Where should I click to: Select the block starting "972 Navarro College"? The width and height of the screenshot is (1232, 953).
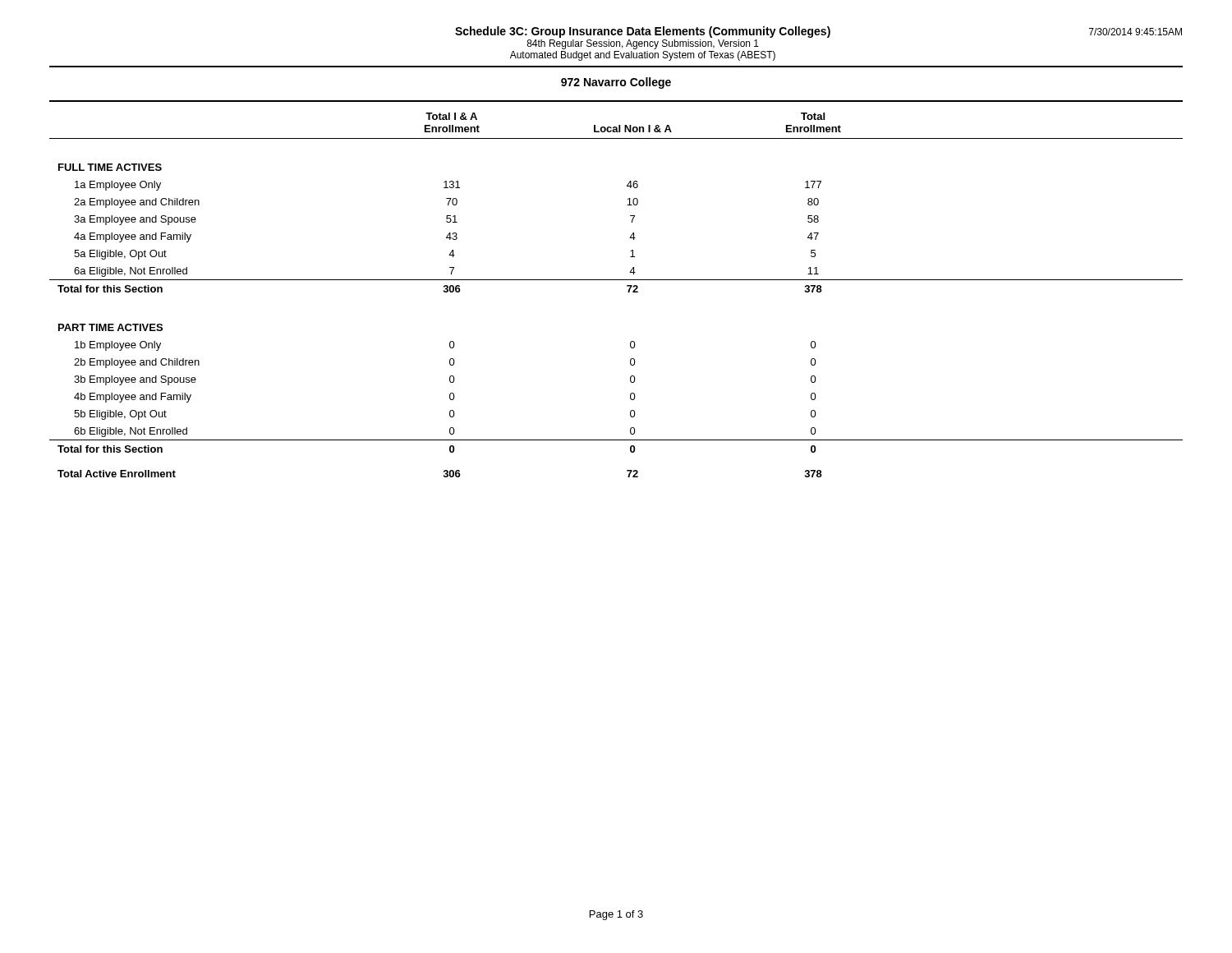point(616,82)
